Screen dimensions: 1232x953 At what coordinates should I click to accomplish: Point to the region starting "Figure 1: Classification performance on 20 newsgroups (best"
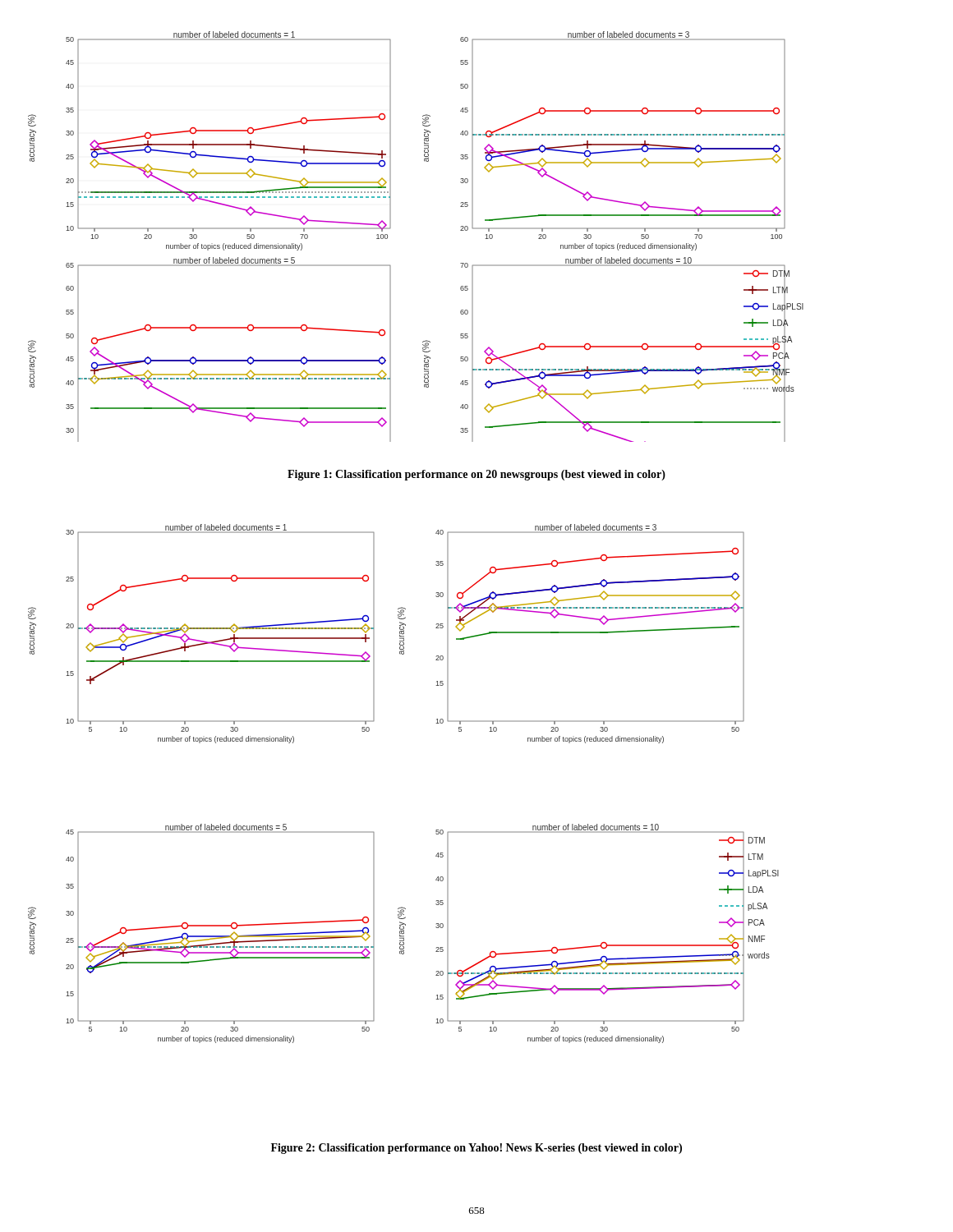coord(476,474)
